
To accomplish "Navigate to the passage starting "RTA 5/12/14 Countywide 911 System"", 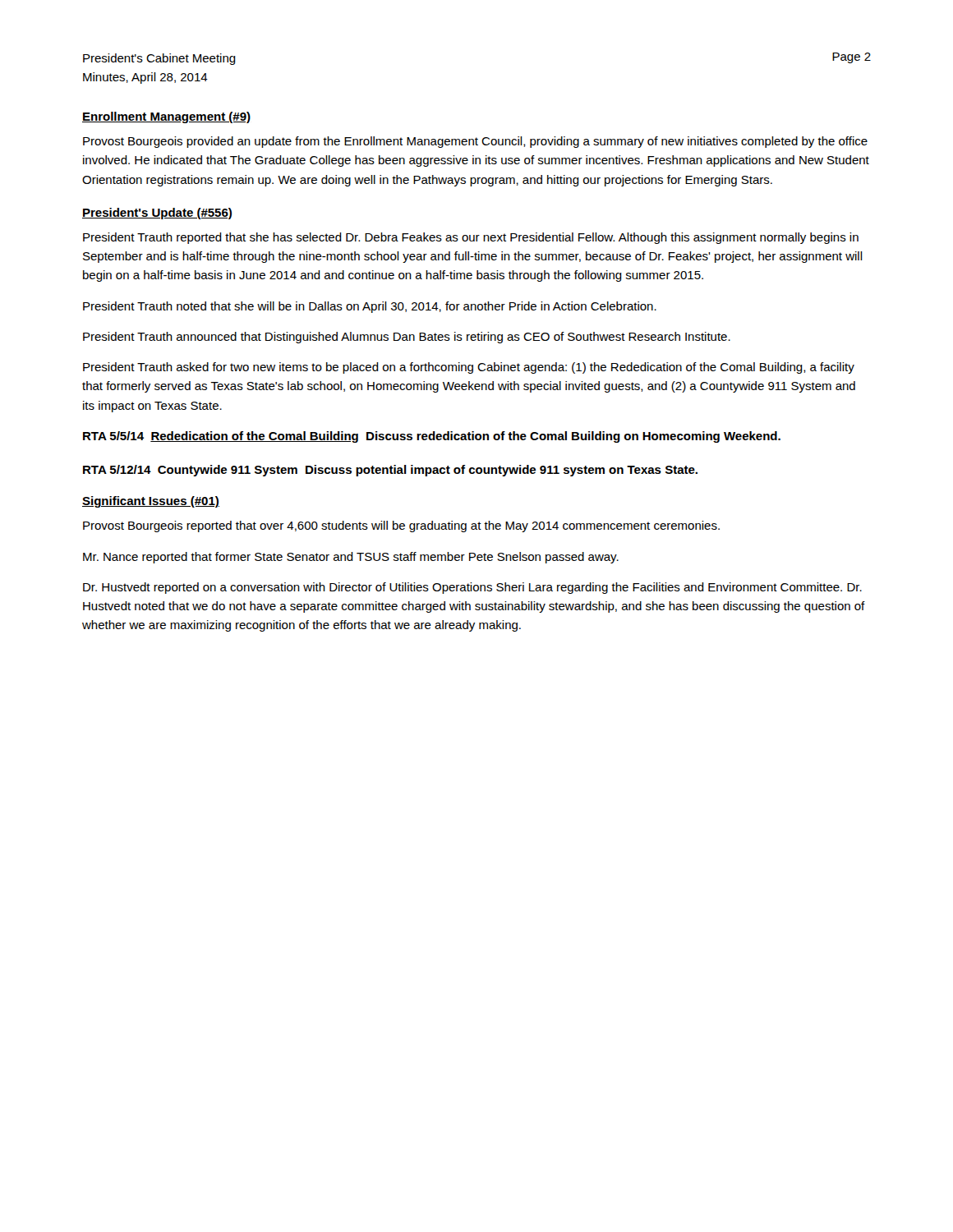I will (390, 469).
